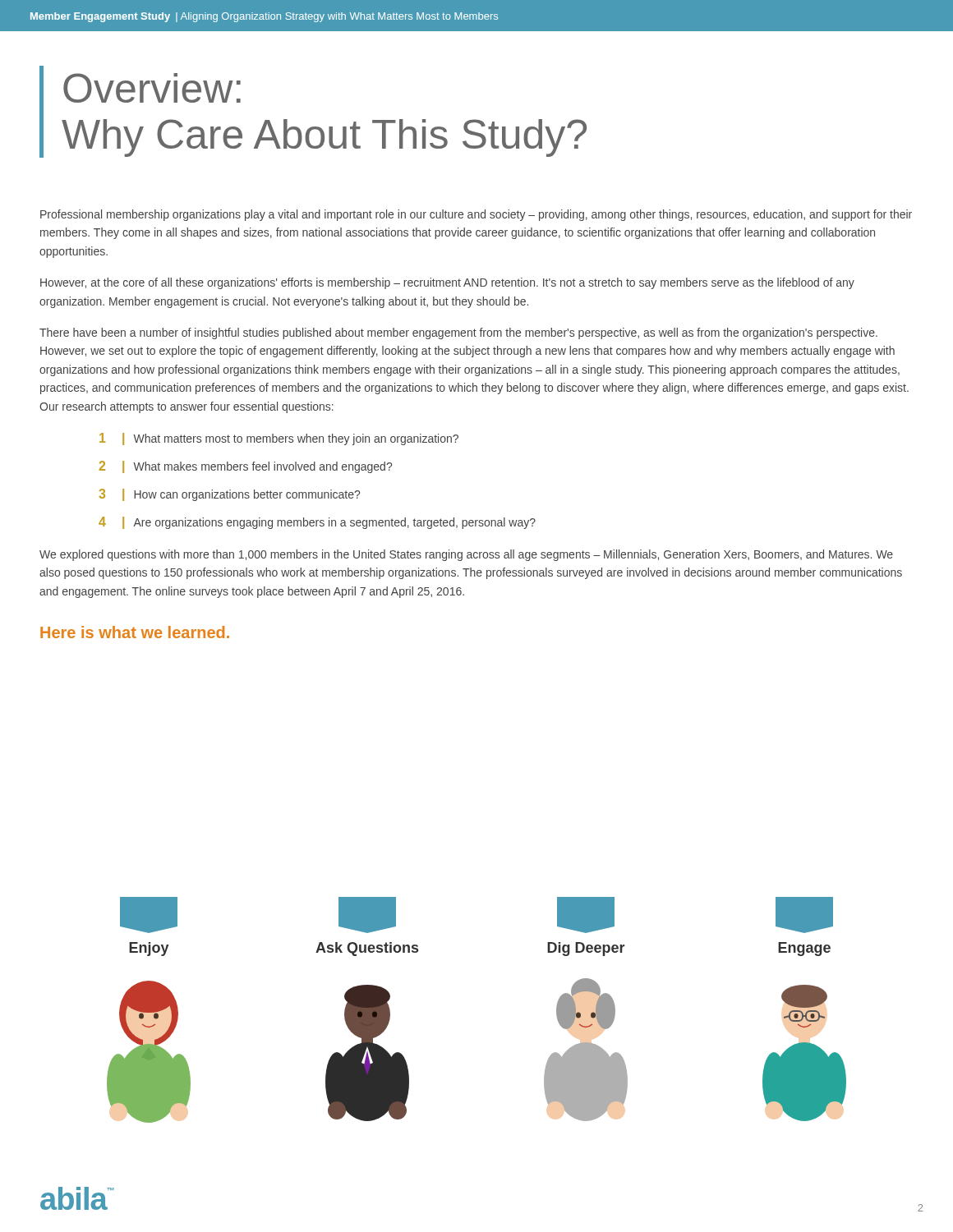Click on the region starting "3 | How can organizations better"
Viewport: 953px width, 1232px height.
[229, 494]
